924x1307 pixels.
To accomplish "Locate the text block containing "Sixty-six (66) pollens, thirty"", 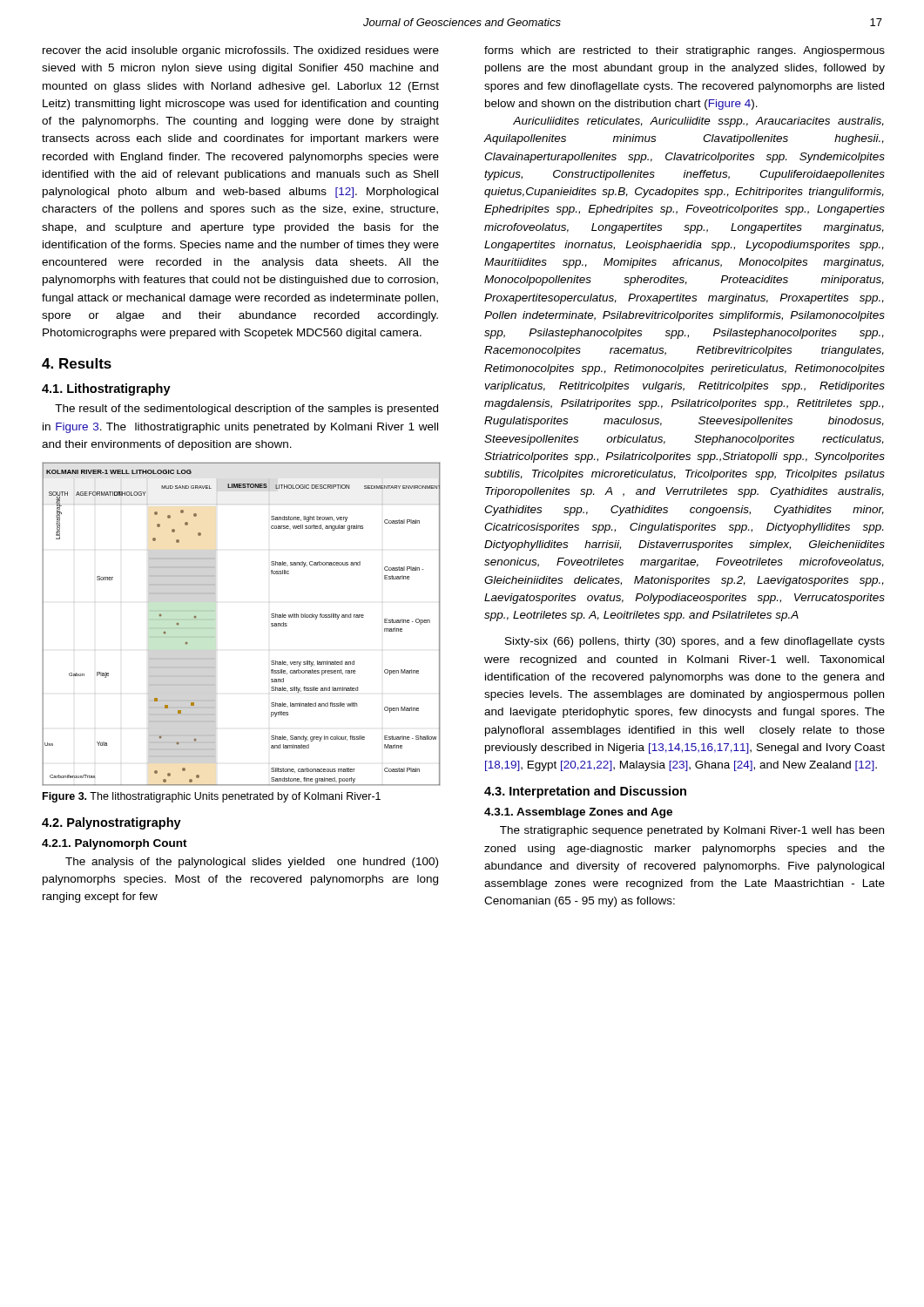I will click(684, 703).
